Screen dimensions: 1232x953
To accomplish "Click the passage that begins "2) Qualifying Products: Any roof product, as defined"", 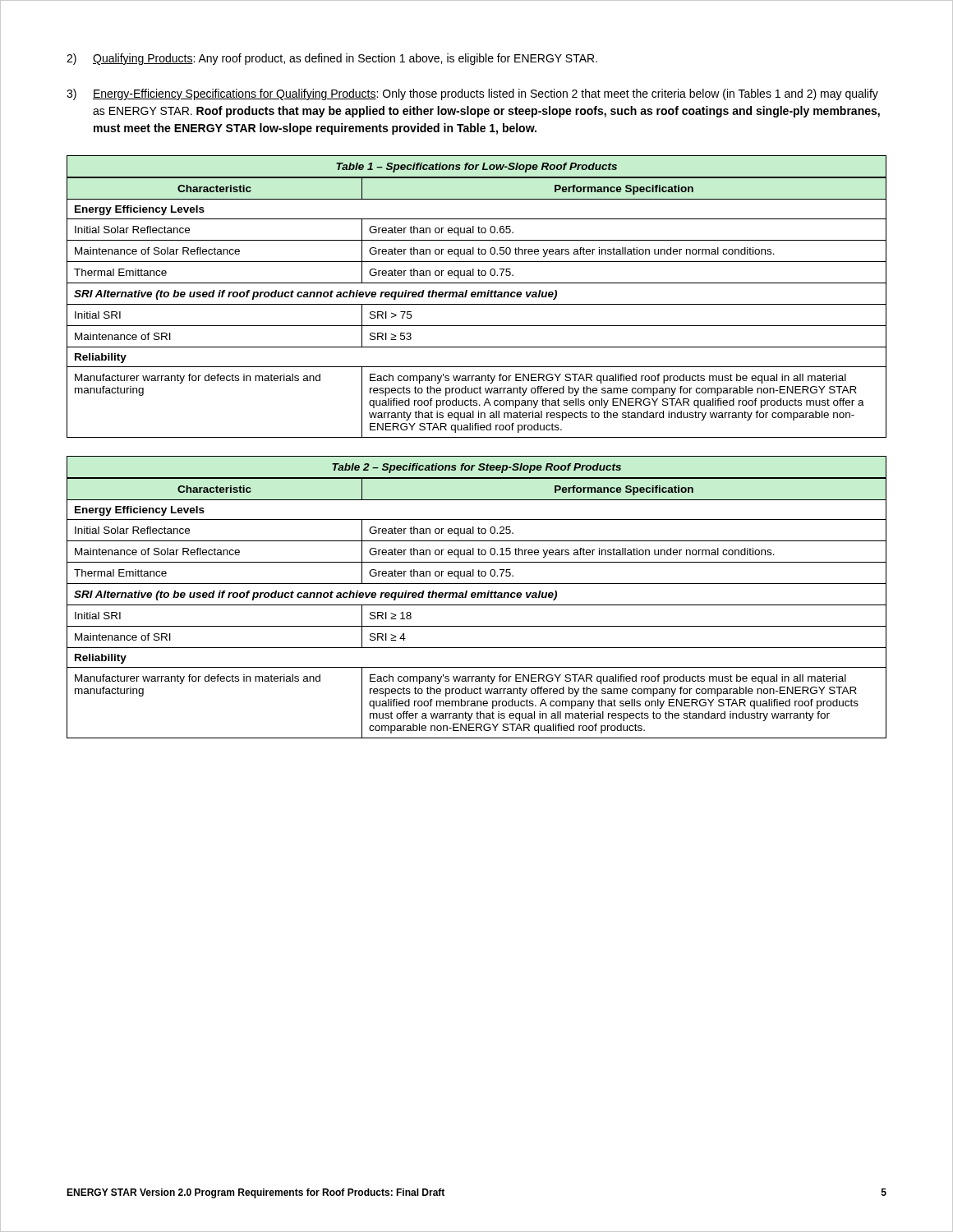I will (x=476, y=59).
